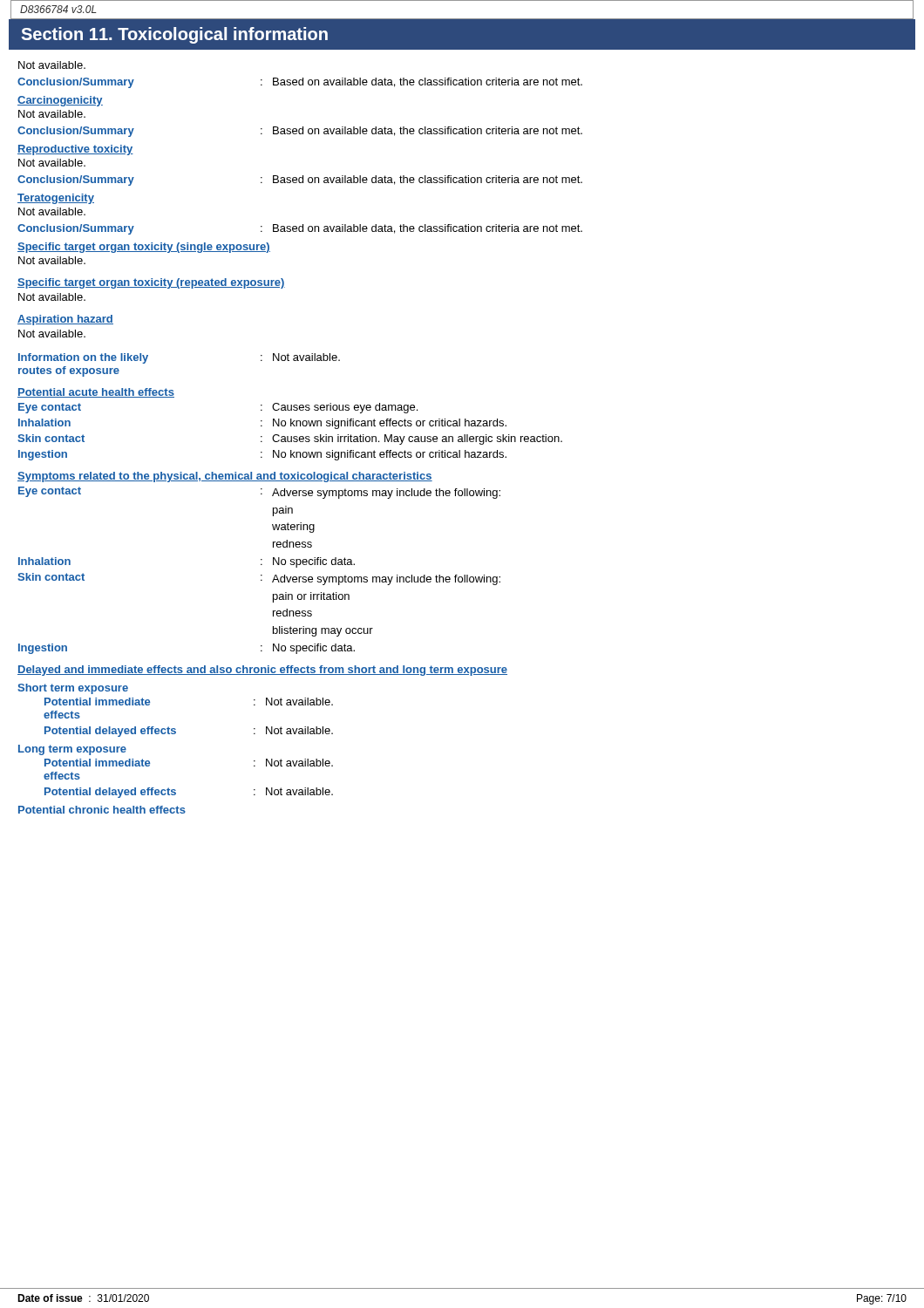This screenshot has height=1308, width=924.
Task: Navigate to the element starting "Skin contact : Adverse"
Action: point(259,579)
